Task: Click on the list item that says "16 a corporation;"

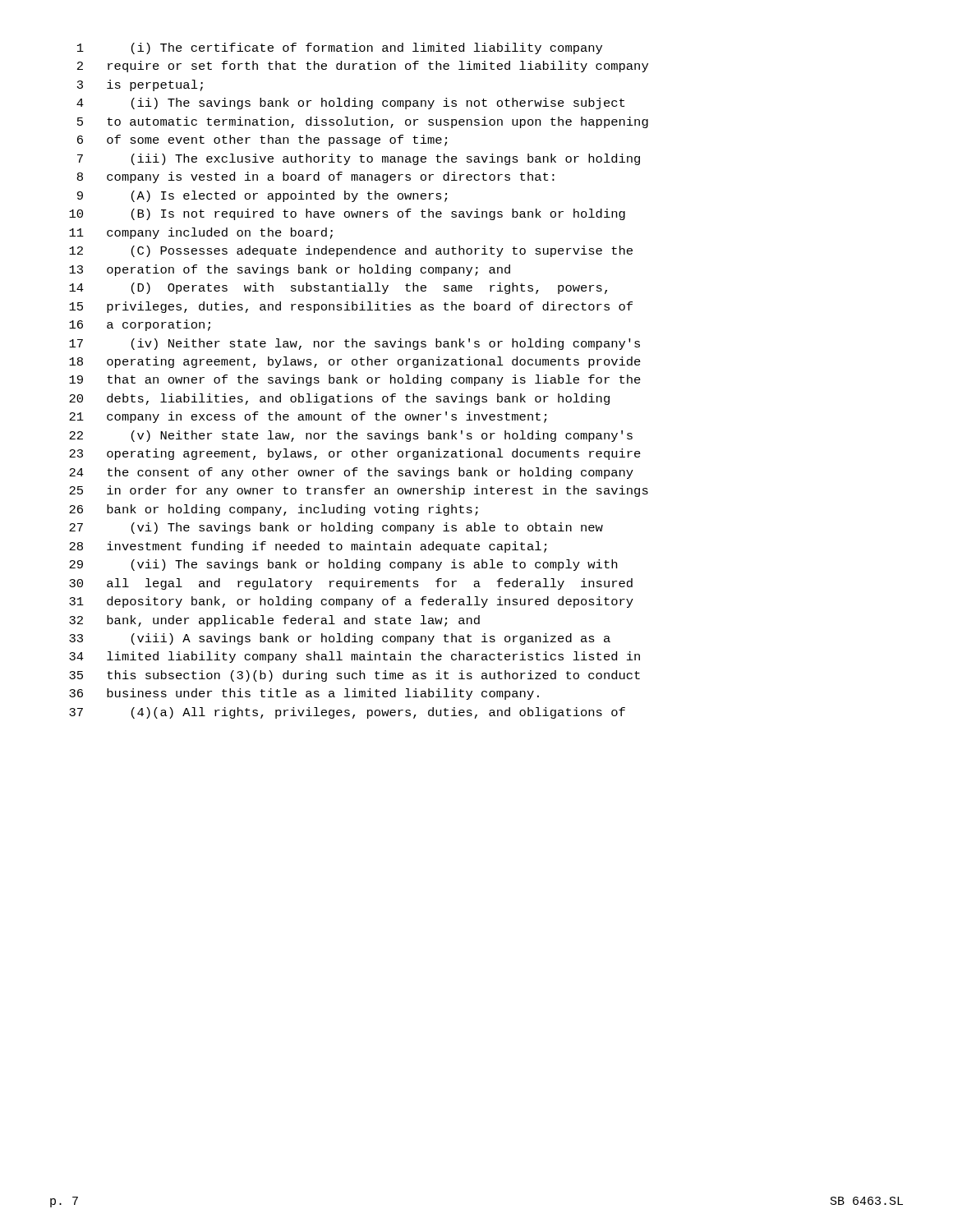Action: (140, 325)
